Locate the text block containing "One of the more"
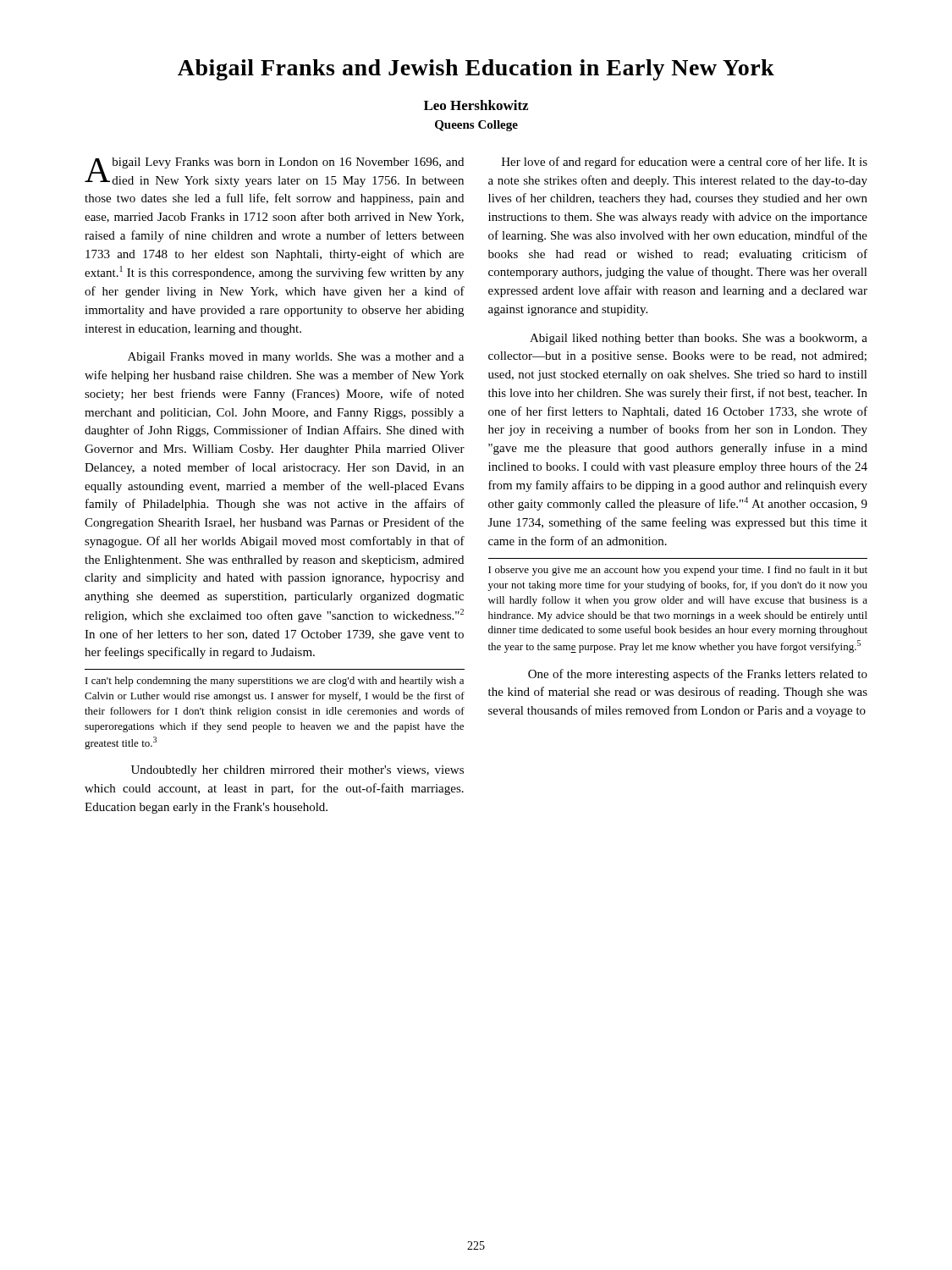This screenshot has width=952, height=1270. click(x=678, y=692)
